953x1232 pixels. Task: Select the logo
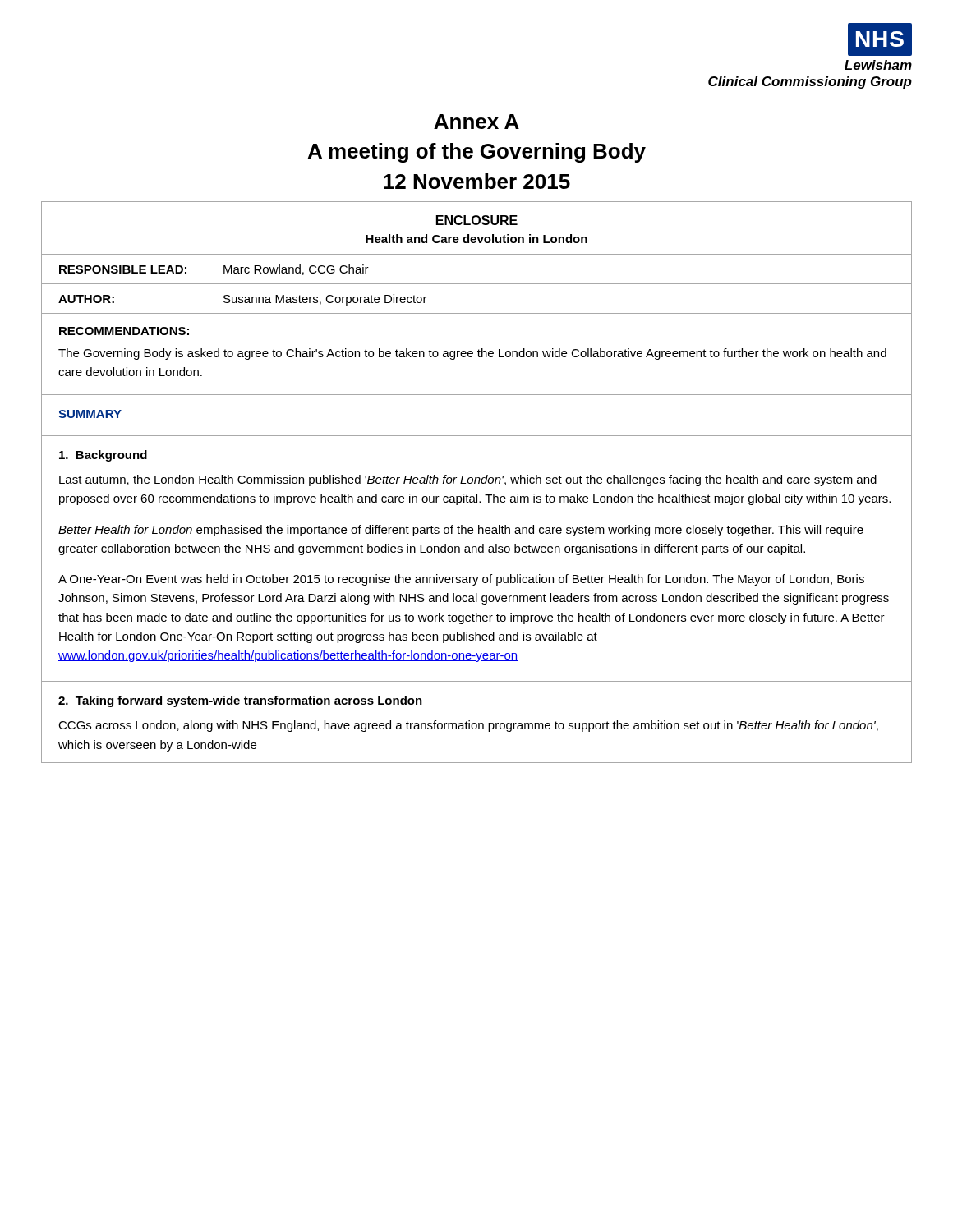pyautogui.click(x=810, y=57)
